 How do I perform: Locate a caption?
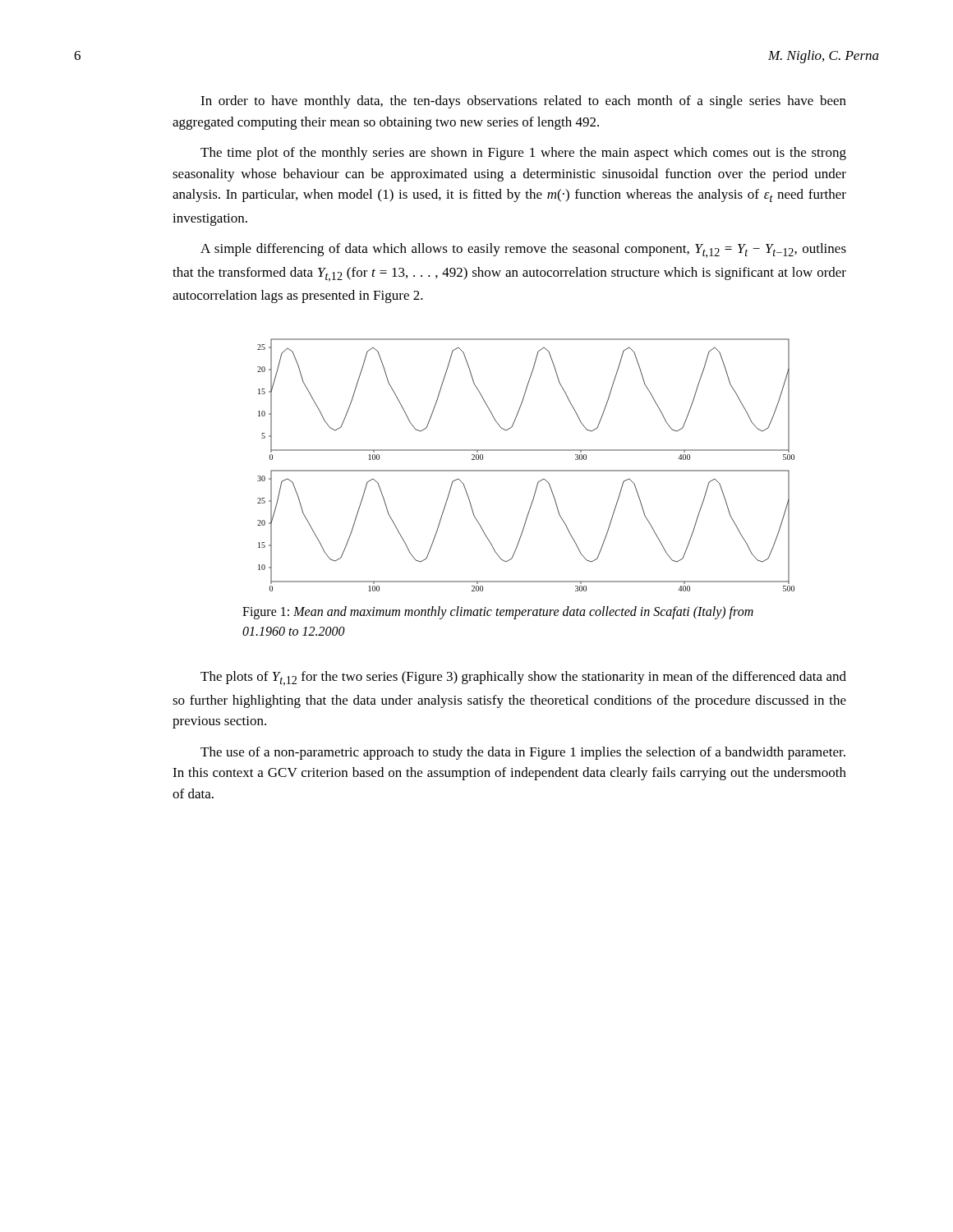[x=498, y=621]
